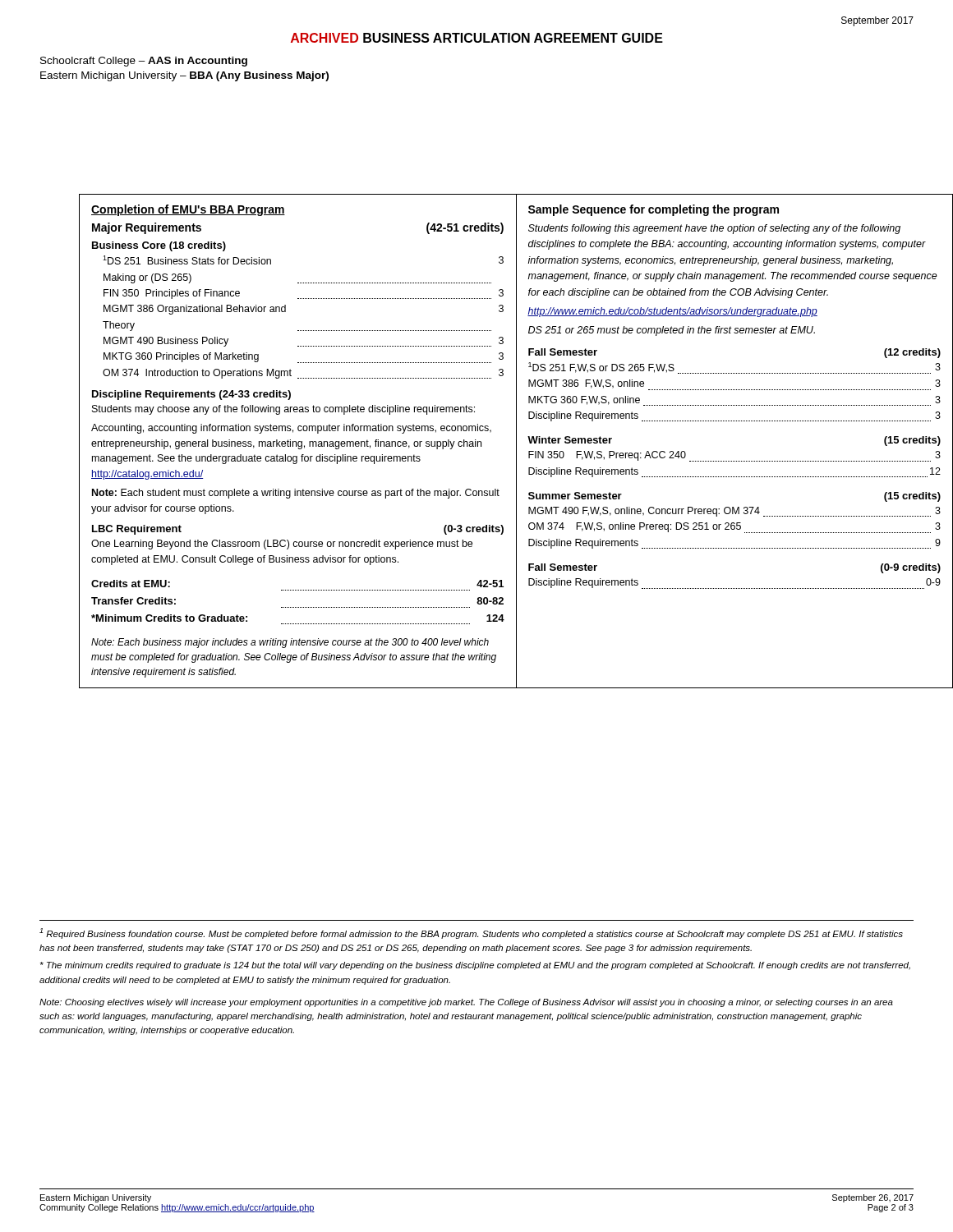Select the footnote that says "1 Required Business foundation course. Must be"
Screen dimensions: 1232x953
click(471, 940)
